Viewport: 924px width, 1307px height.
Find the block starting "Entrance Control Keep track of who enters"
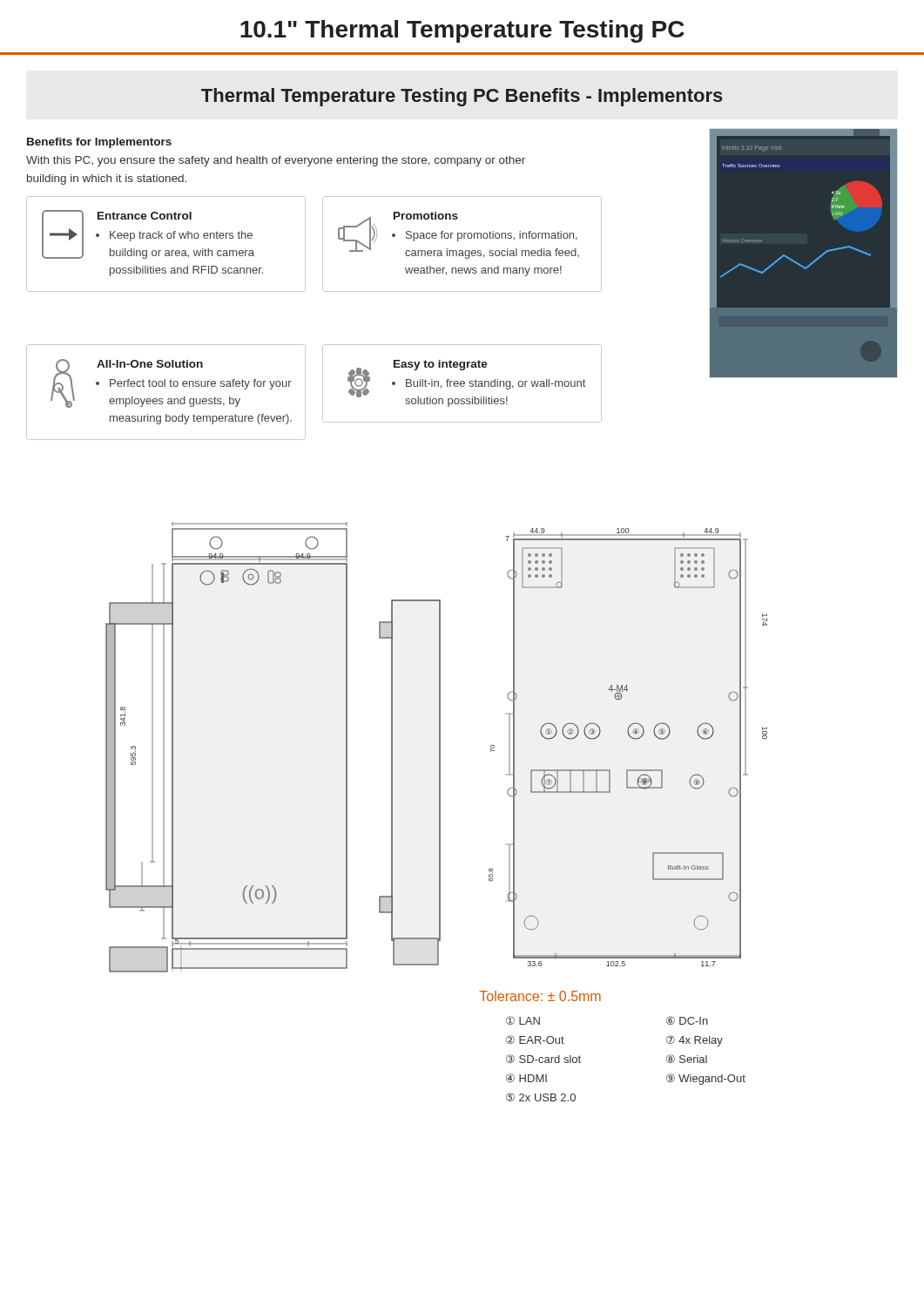coord(166,244)
